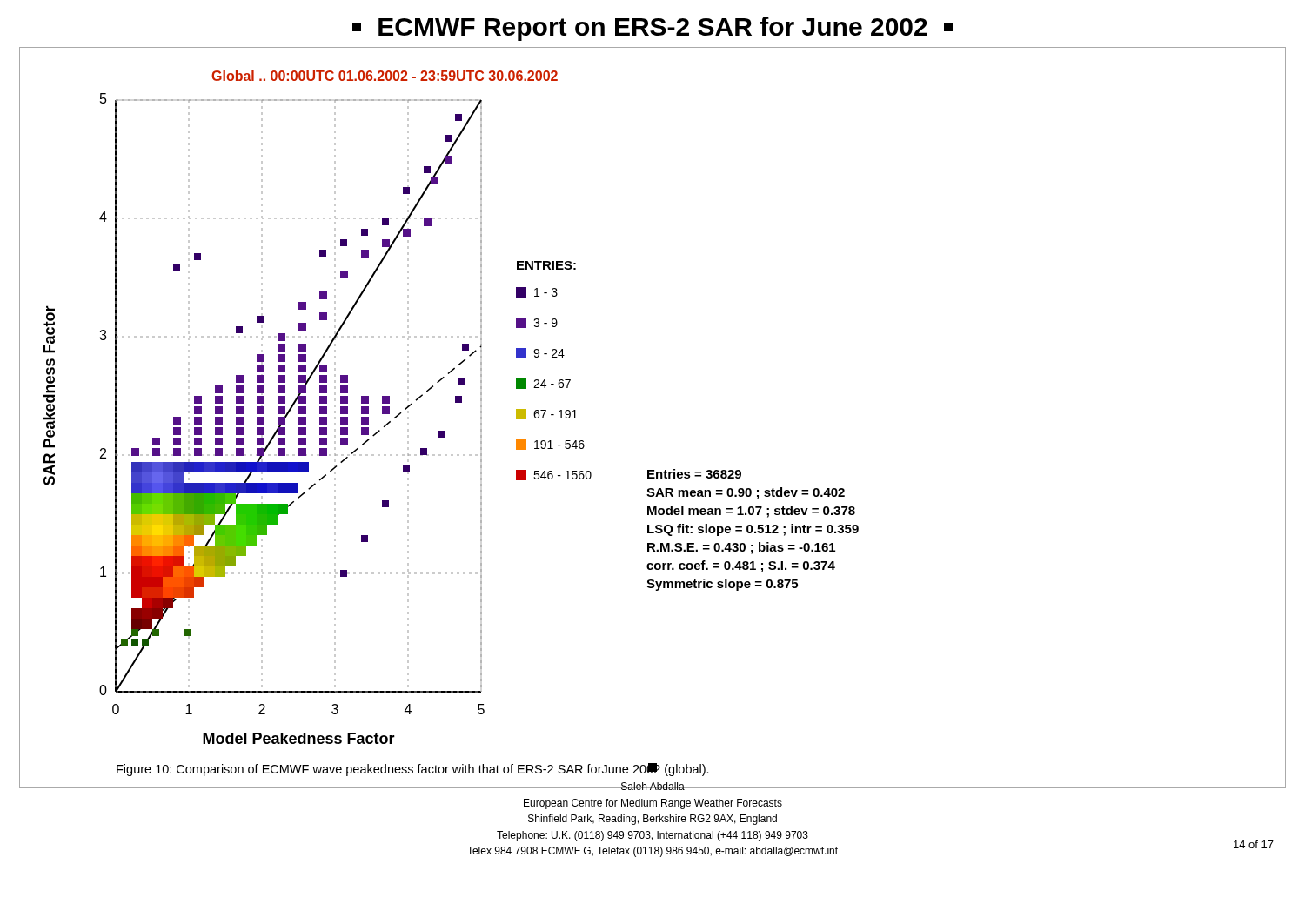Click on the scatter plot
1305x924 pixels.
(652, 418)
